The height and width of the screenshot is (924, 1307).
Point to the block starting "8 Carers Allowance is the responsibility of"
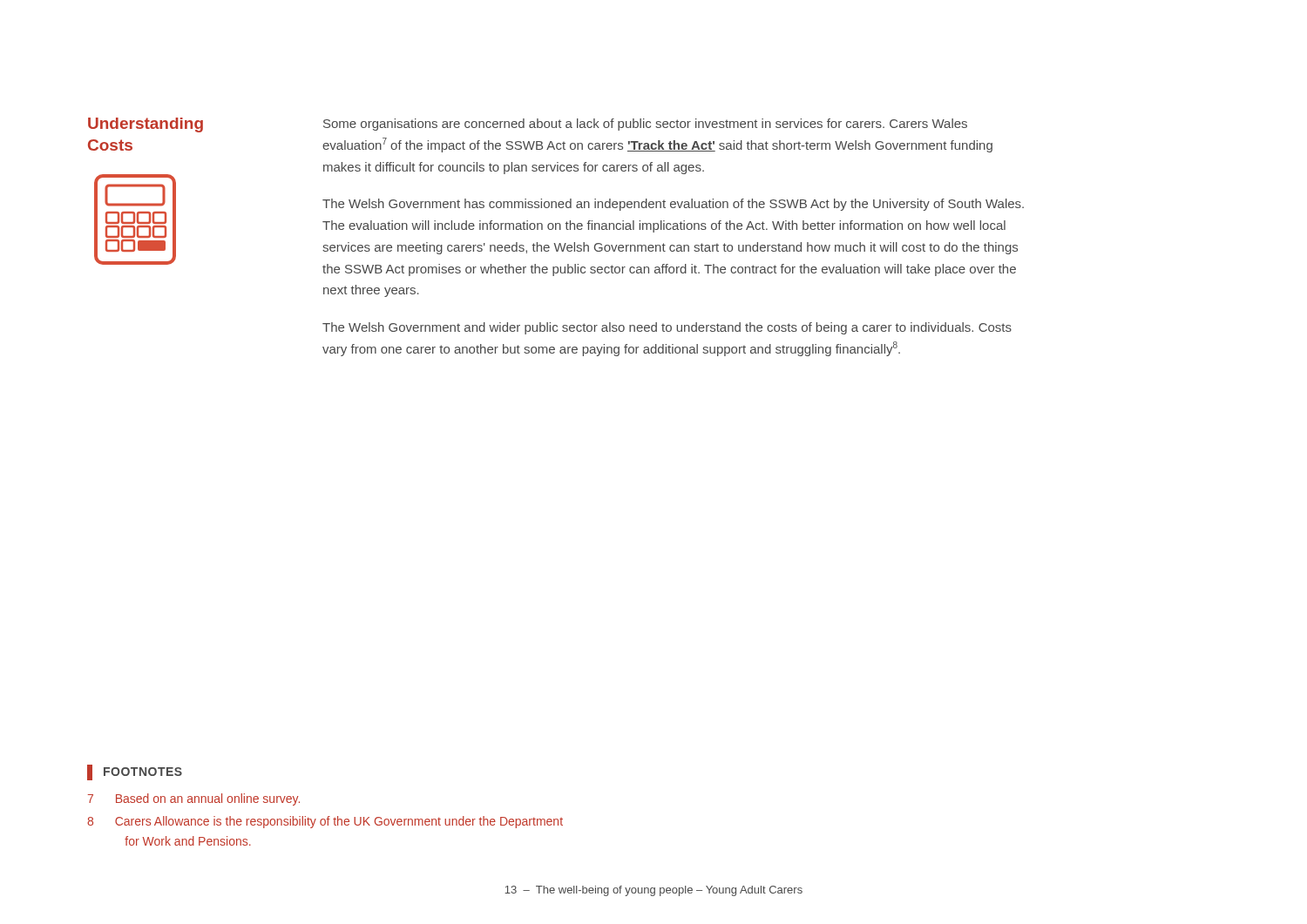(325, 830)
